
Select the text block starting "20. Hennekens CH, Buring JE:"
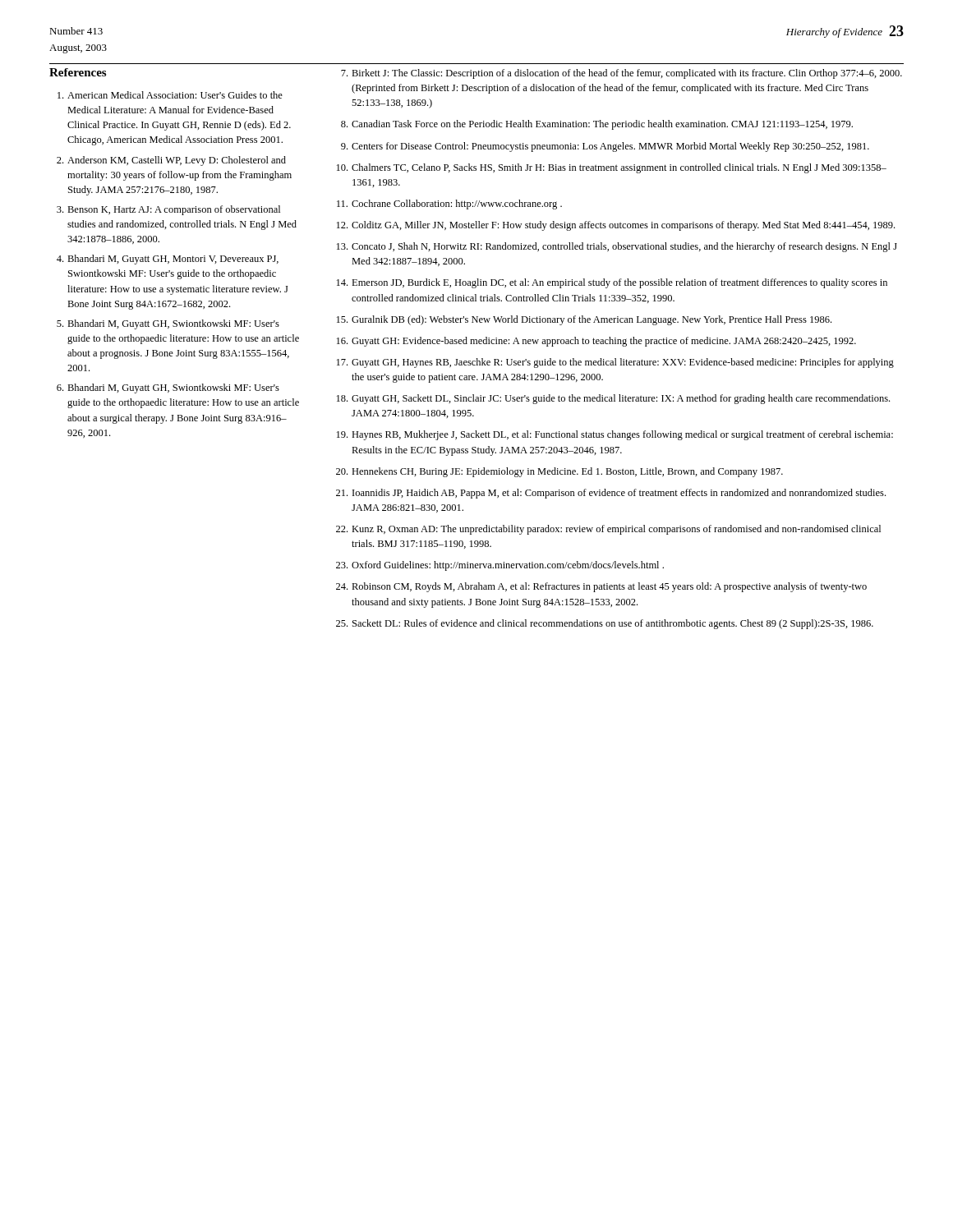[x=619, y=471]
